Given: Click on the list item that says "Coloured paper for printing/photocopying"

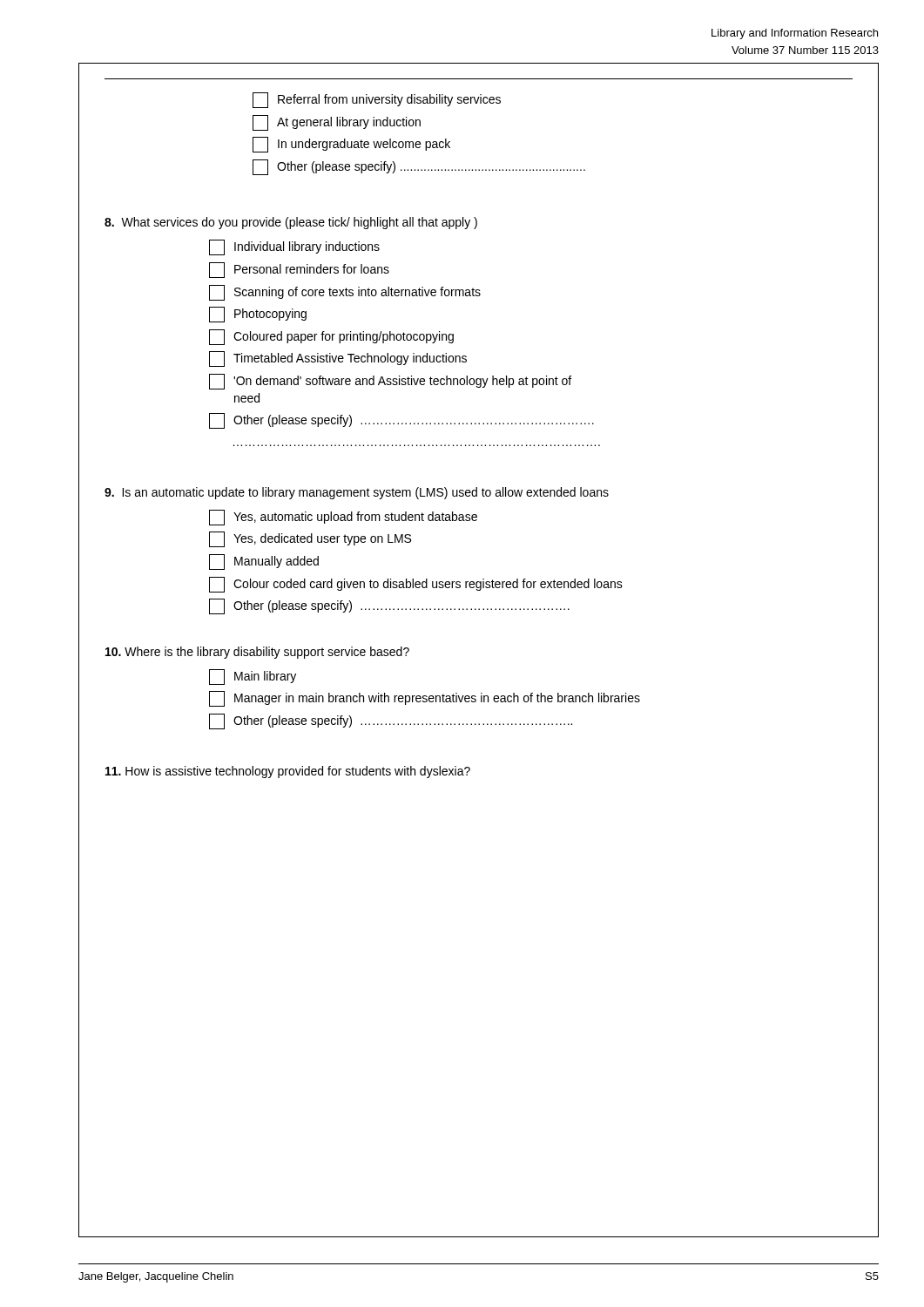Looking at the screenshot, I should pyautogui.click(x=331, y=337).
